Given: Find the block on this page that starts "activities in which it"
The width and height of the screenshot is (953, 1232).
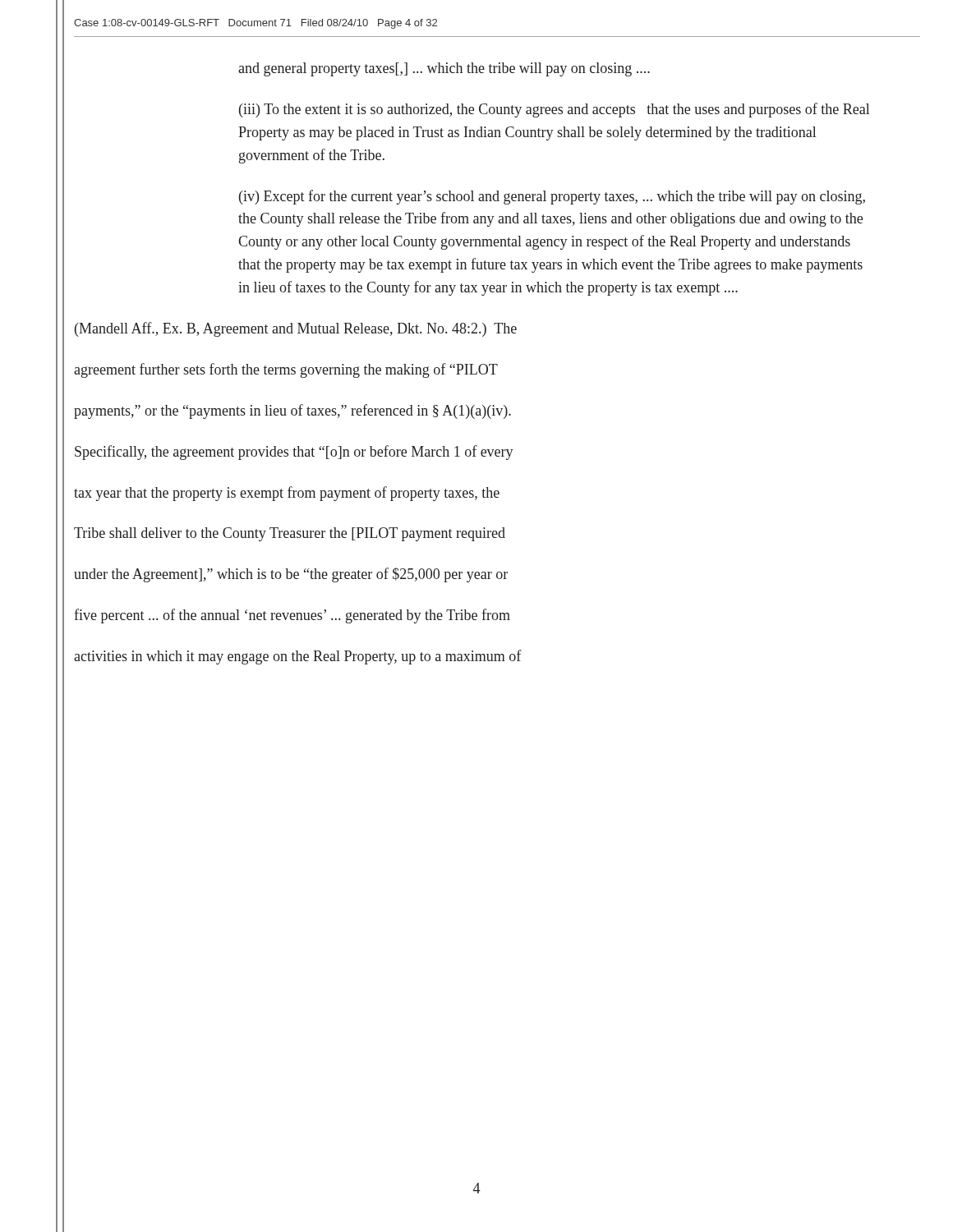Looking at the screenshot, I should coord(297,656).
